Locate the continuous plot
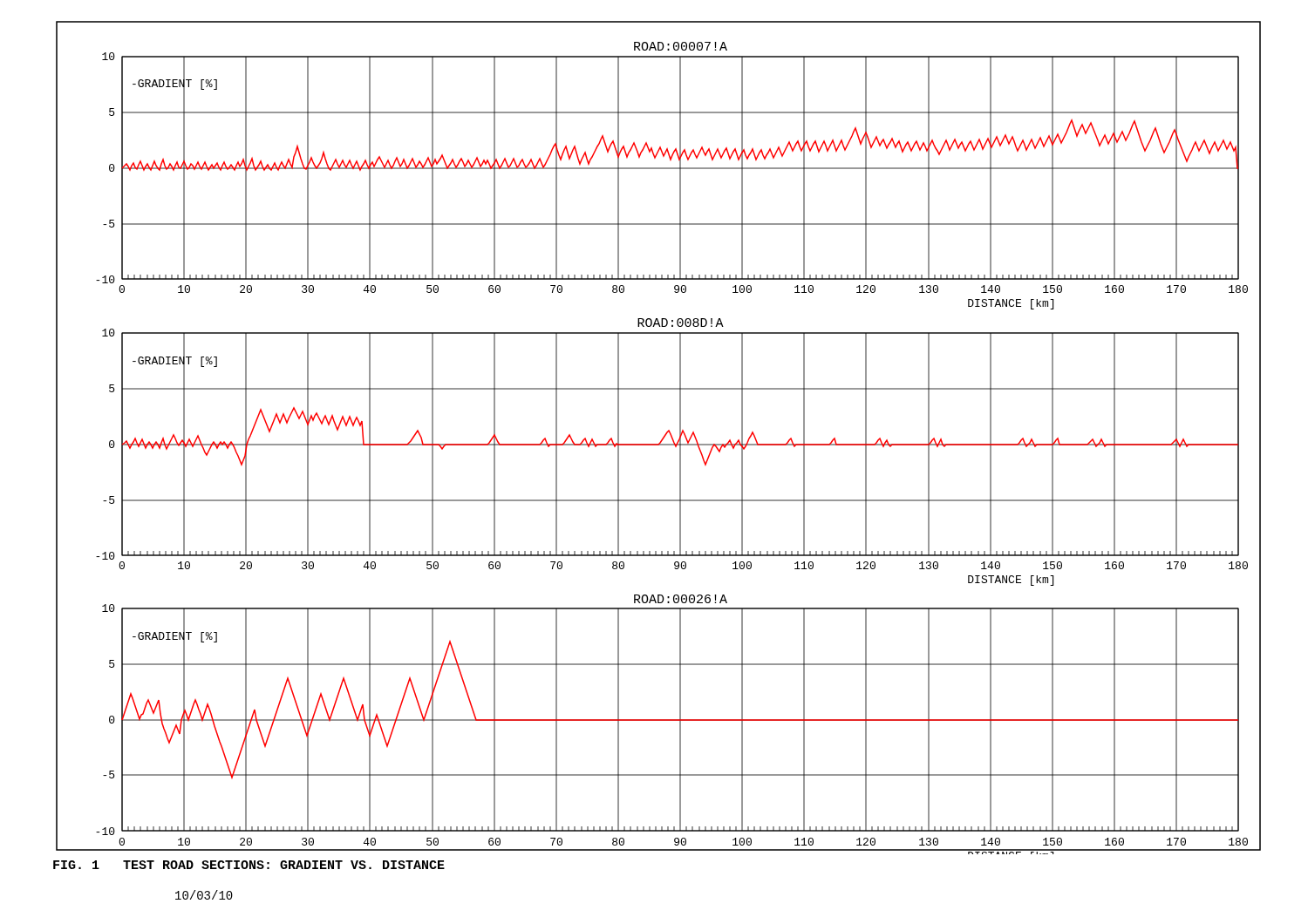The width and height of the screenshot is (1308, 924). 658,436
